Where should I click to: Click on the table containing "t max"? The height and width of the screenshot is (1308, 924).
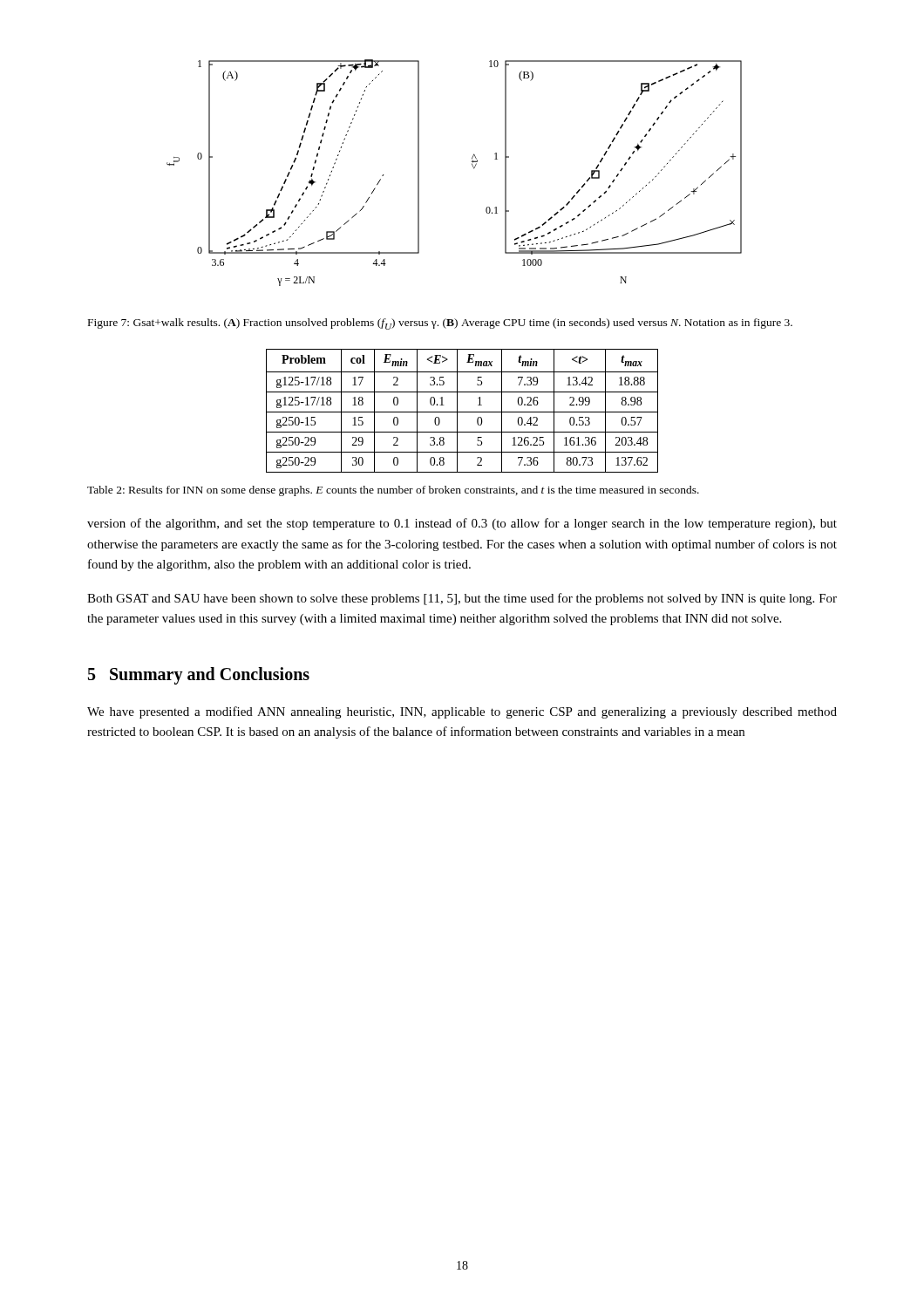point(462,411)
